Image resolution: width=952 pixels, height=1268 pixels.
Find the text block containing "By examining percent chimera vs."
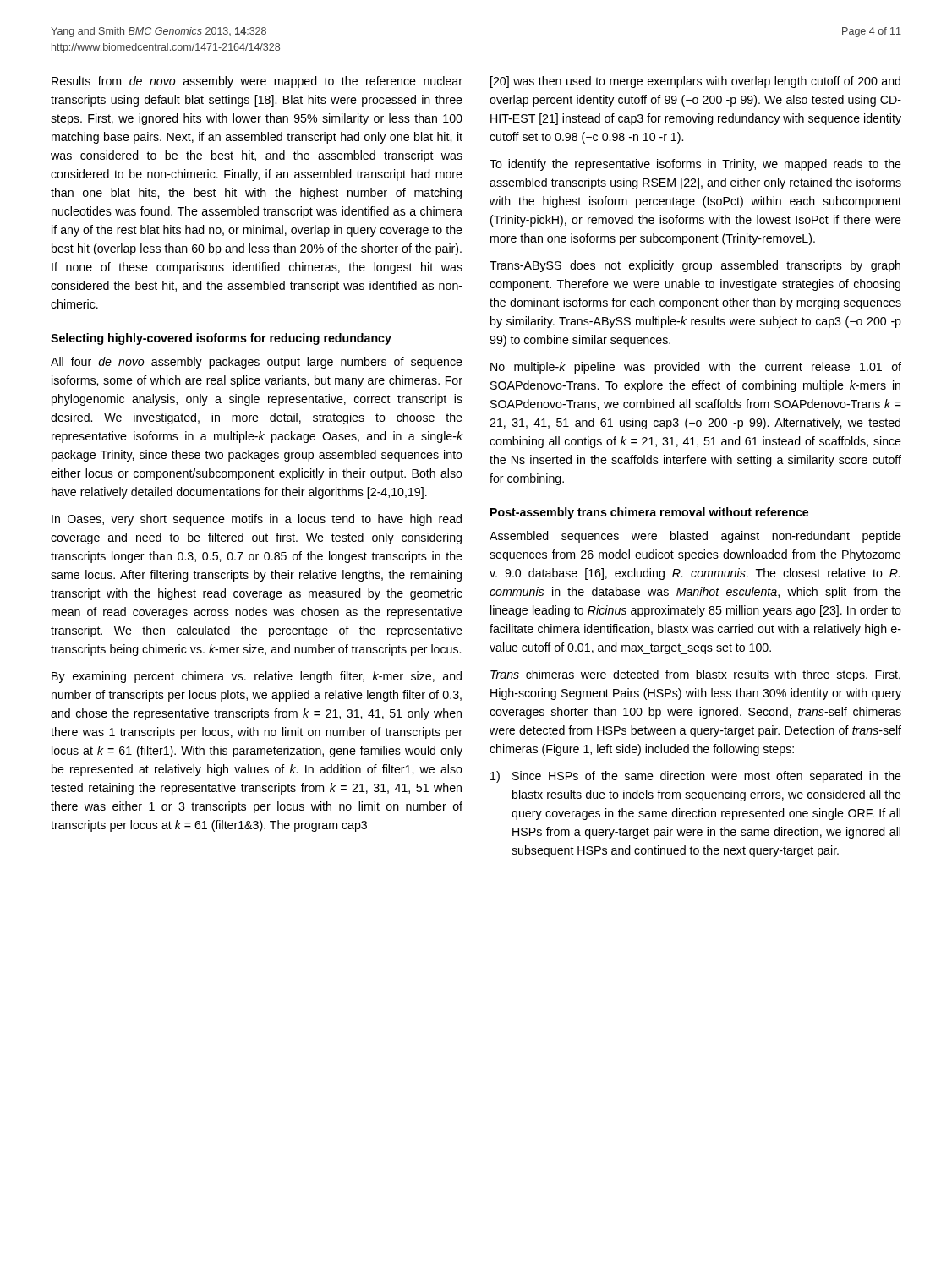click(x=257, y=751)
